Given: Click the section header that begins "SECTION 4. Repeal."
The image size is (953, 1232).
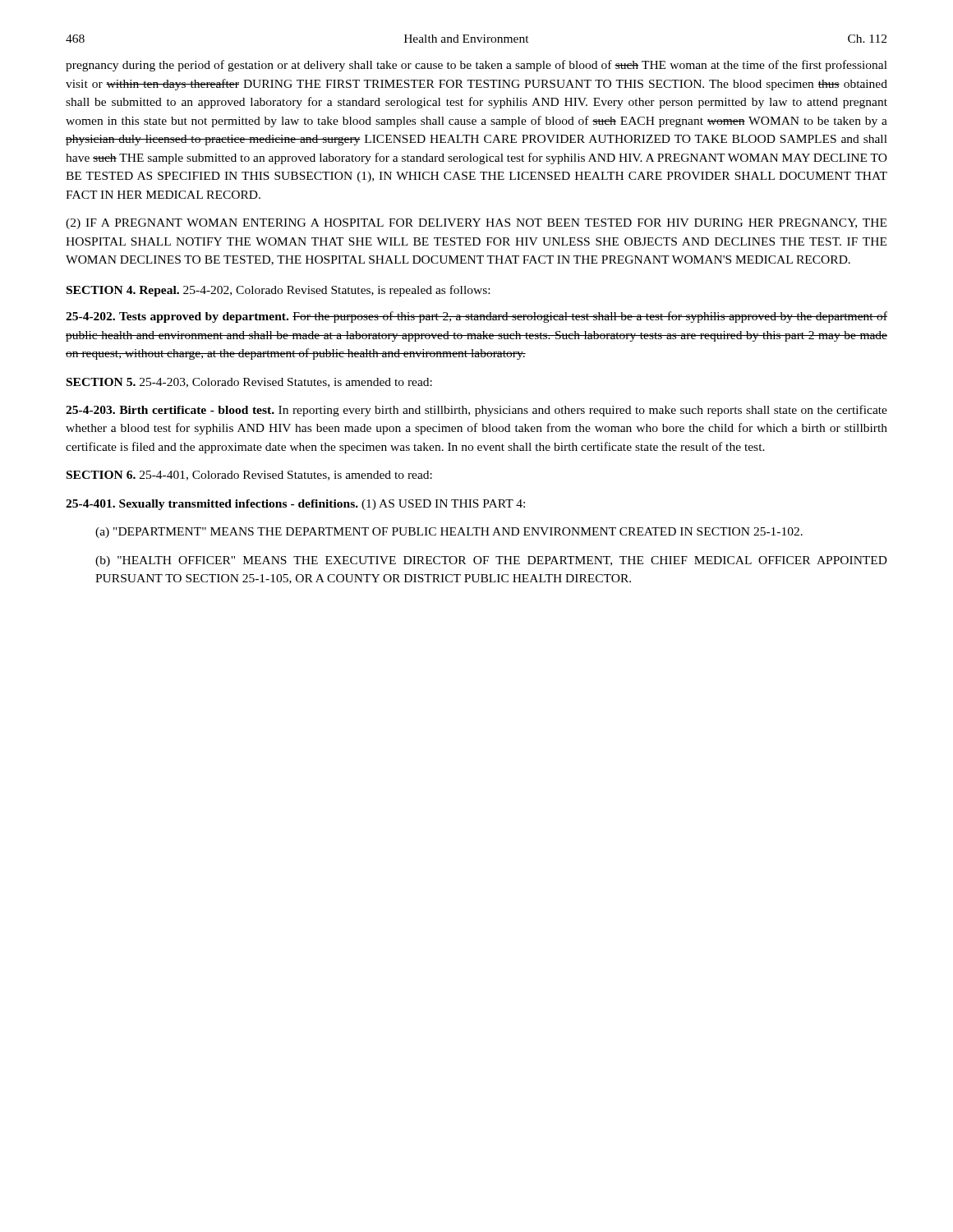Looking at the screenshot, I should (x=476, y=290).
